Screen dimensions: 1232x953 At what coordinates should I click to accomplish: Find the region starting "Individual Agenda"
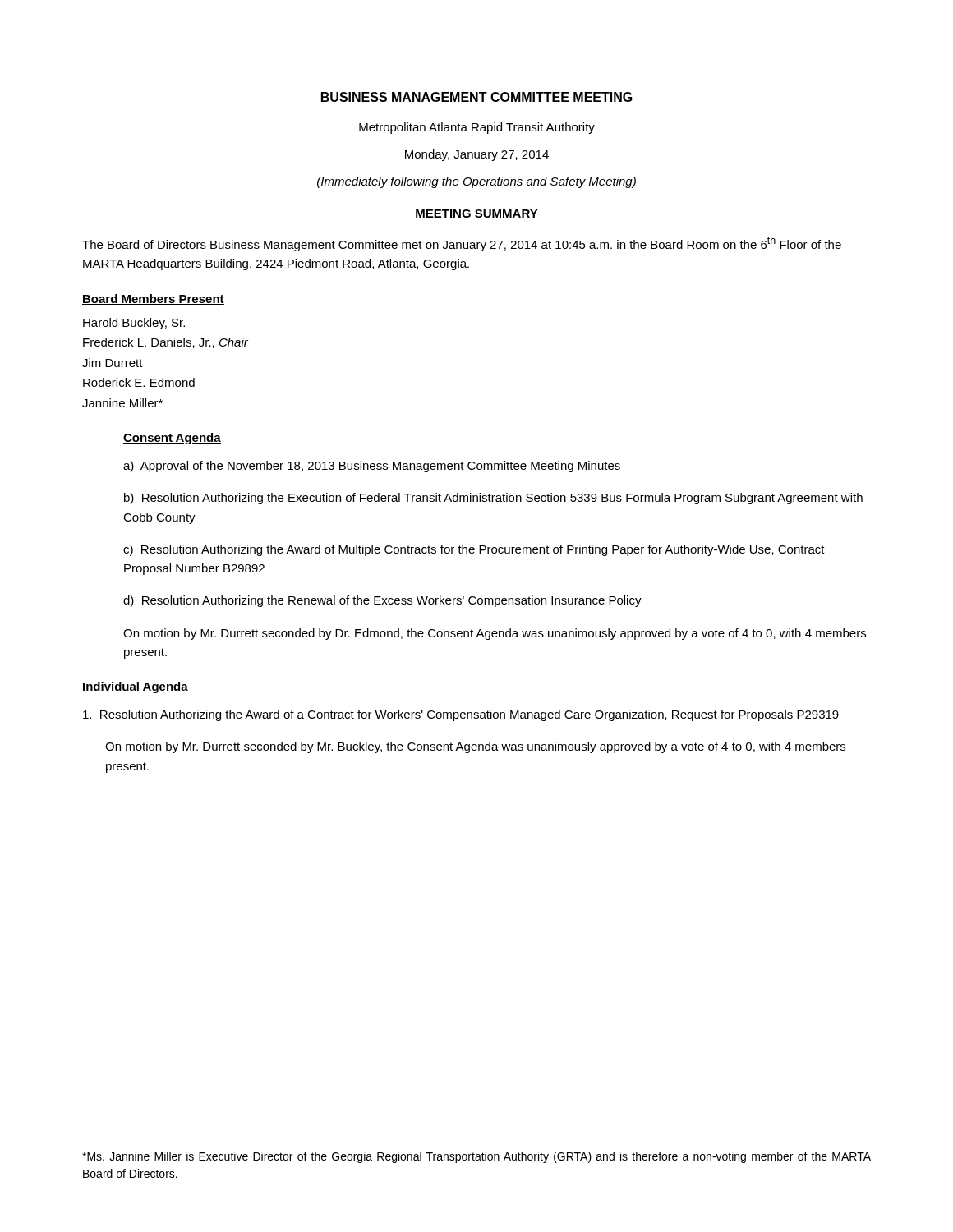135,686
